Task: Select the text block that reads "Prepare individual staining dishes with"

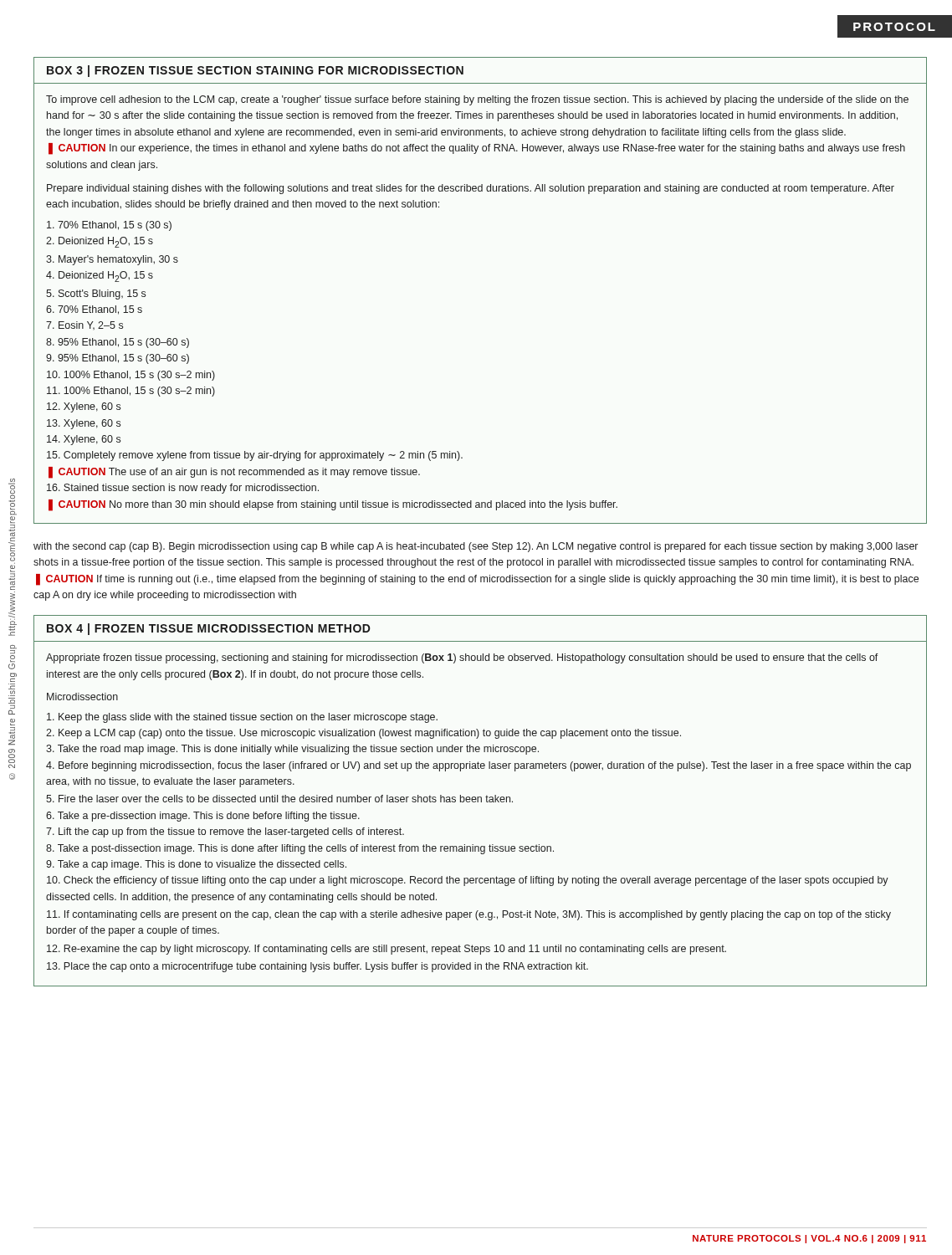Action: pos(470,196)
